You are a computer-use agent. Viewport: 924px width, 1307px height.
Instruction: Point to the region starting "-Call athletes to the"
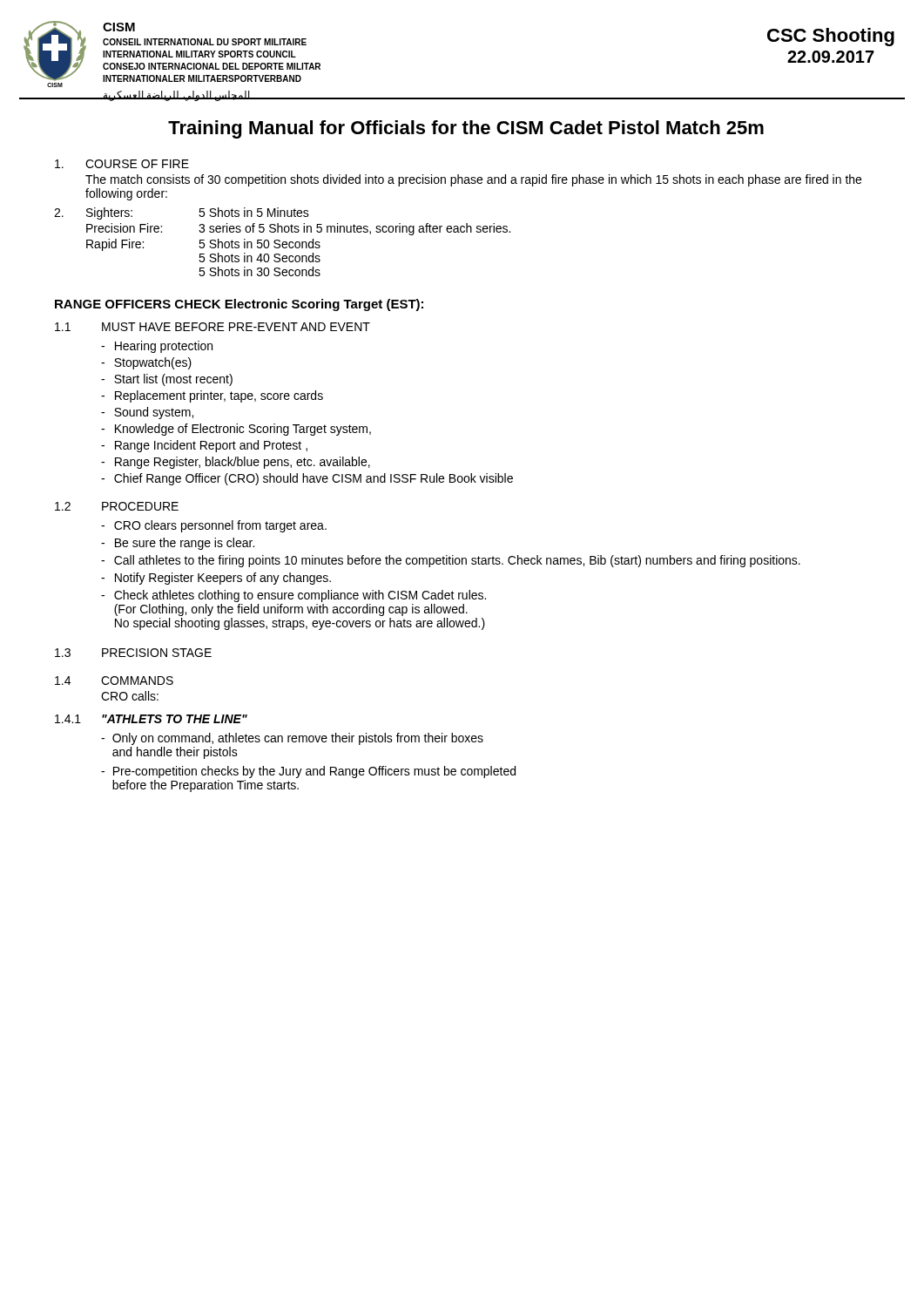(451, 560)
